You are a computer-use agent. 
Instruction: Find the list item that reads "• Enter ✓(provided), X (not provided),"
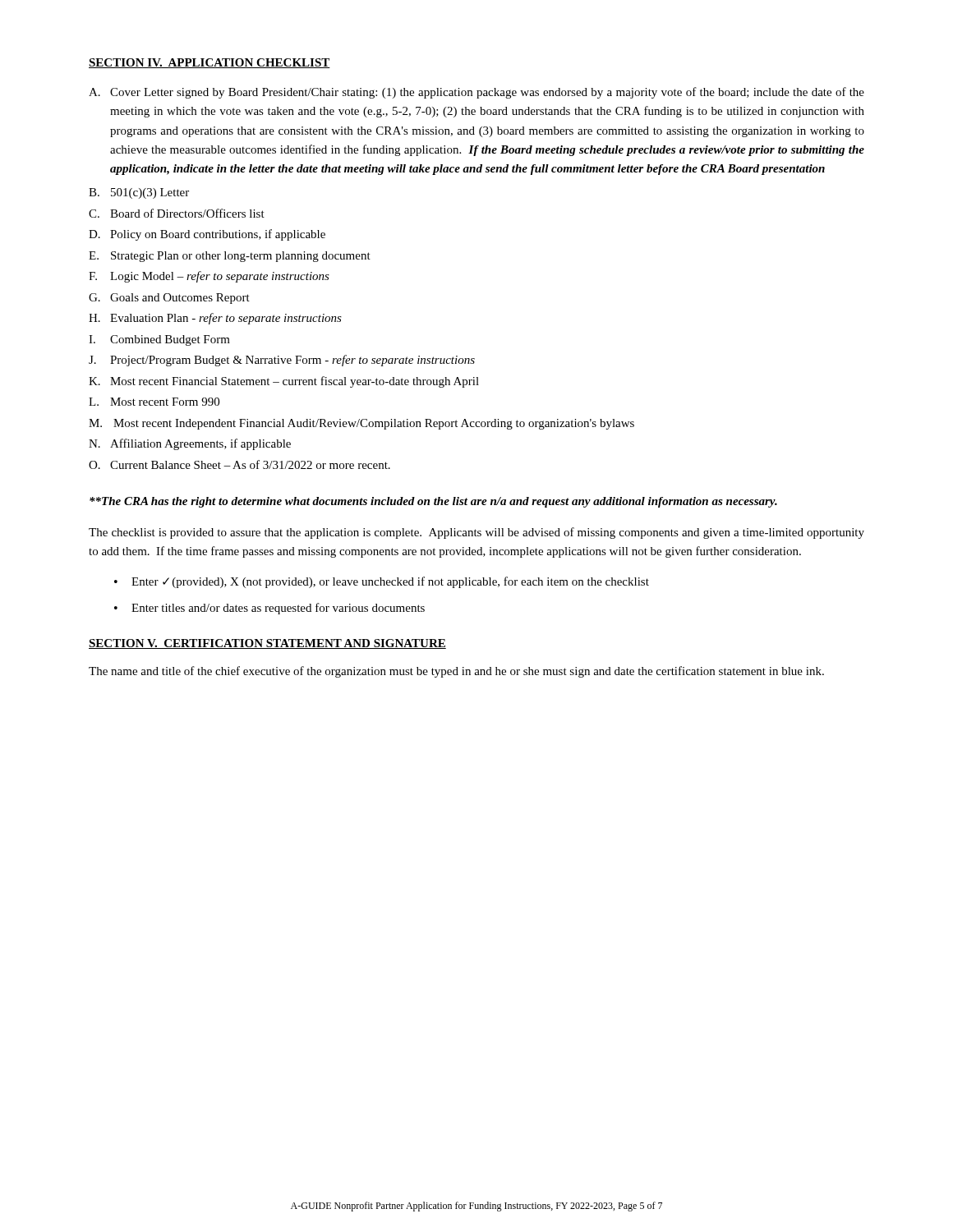pyautogui.click(x=489, y=582)
